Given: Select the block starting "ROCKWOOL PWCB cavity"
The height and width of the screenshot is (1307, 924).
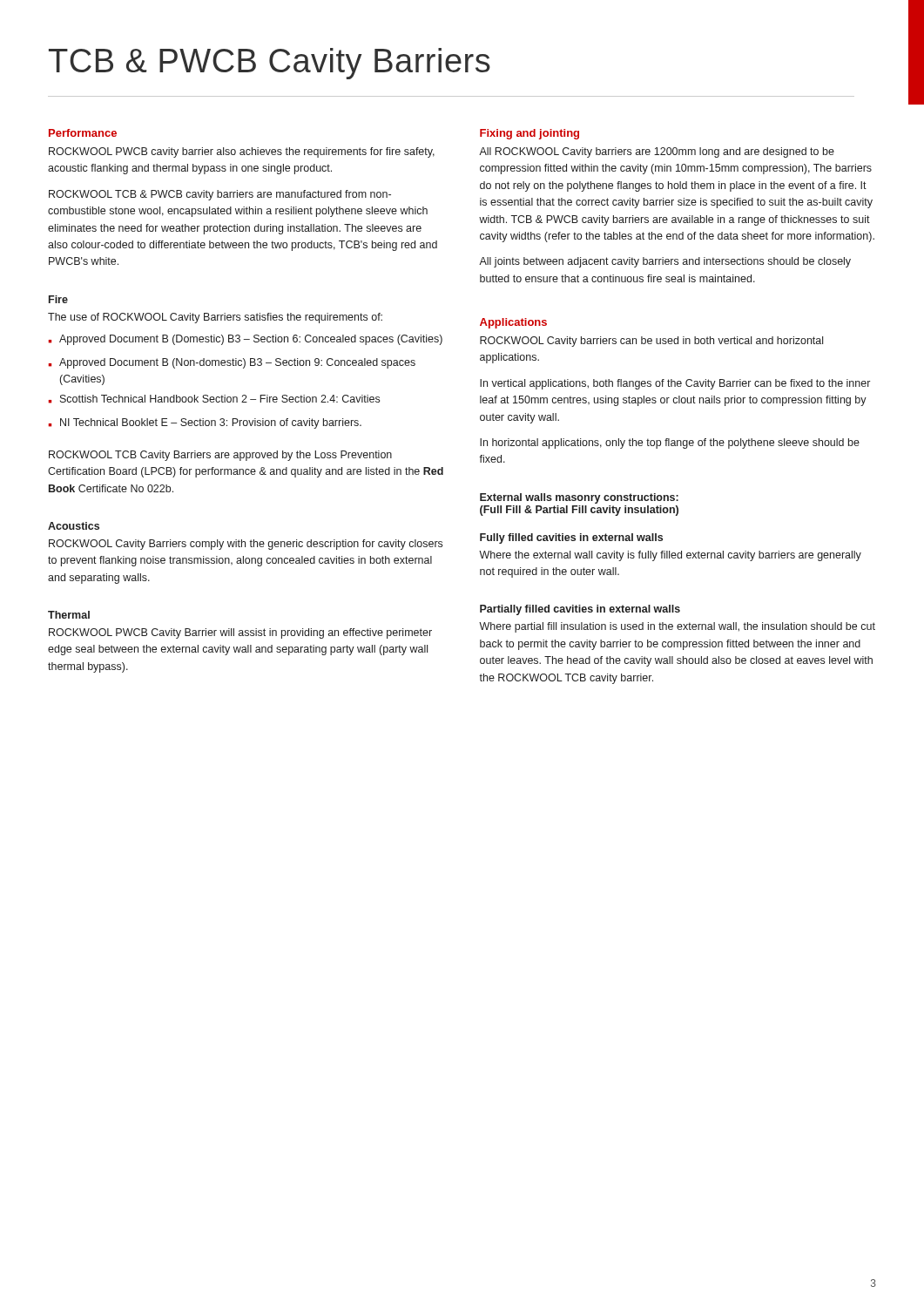Looking at the screenshot, I should 241,160.
